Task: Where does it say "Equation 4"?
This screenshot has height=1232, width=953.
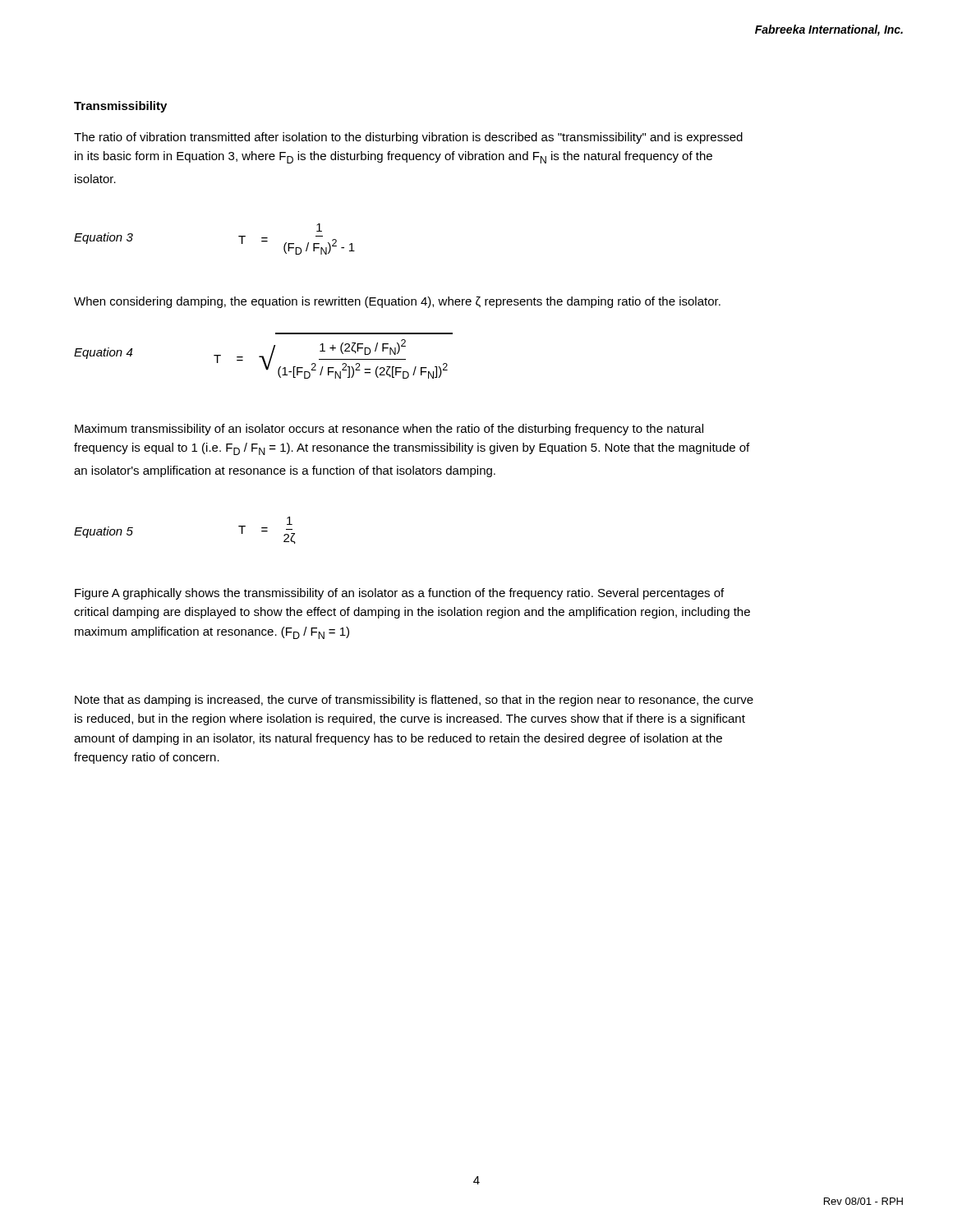Action: [103, 352]
